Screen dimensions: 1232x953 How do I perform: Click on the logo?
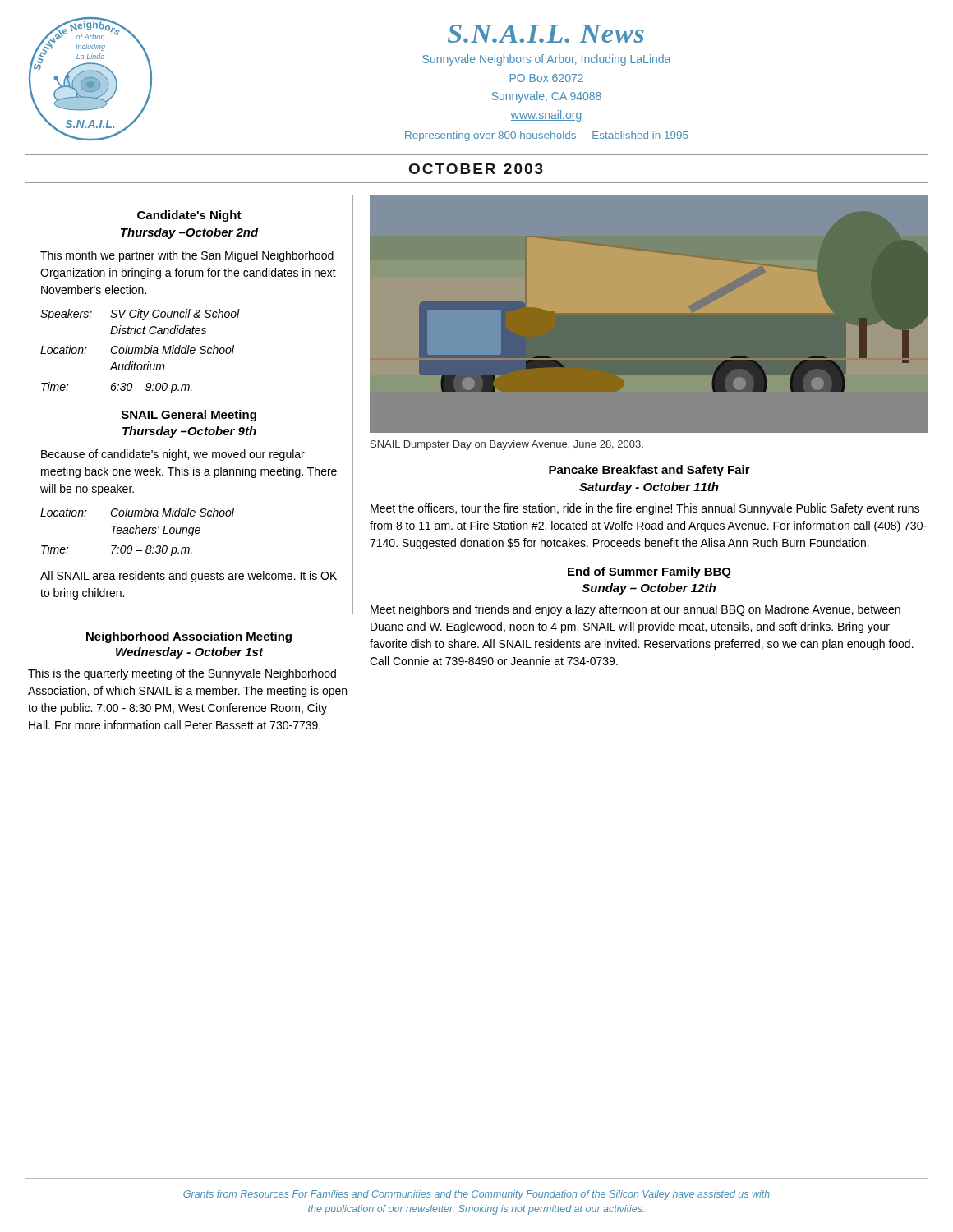point(94,80)
